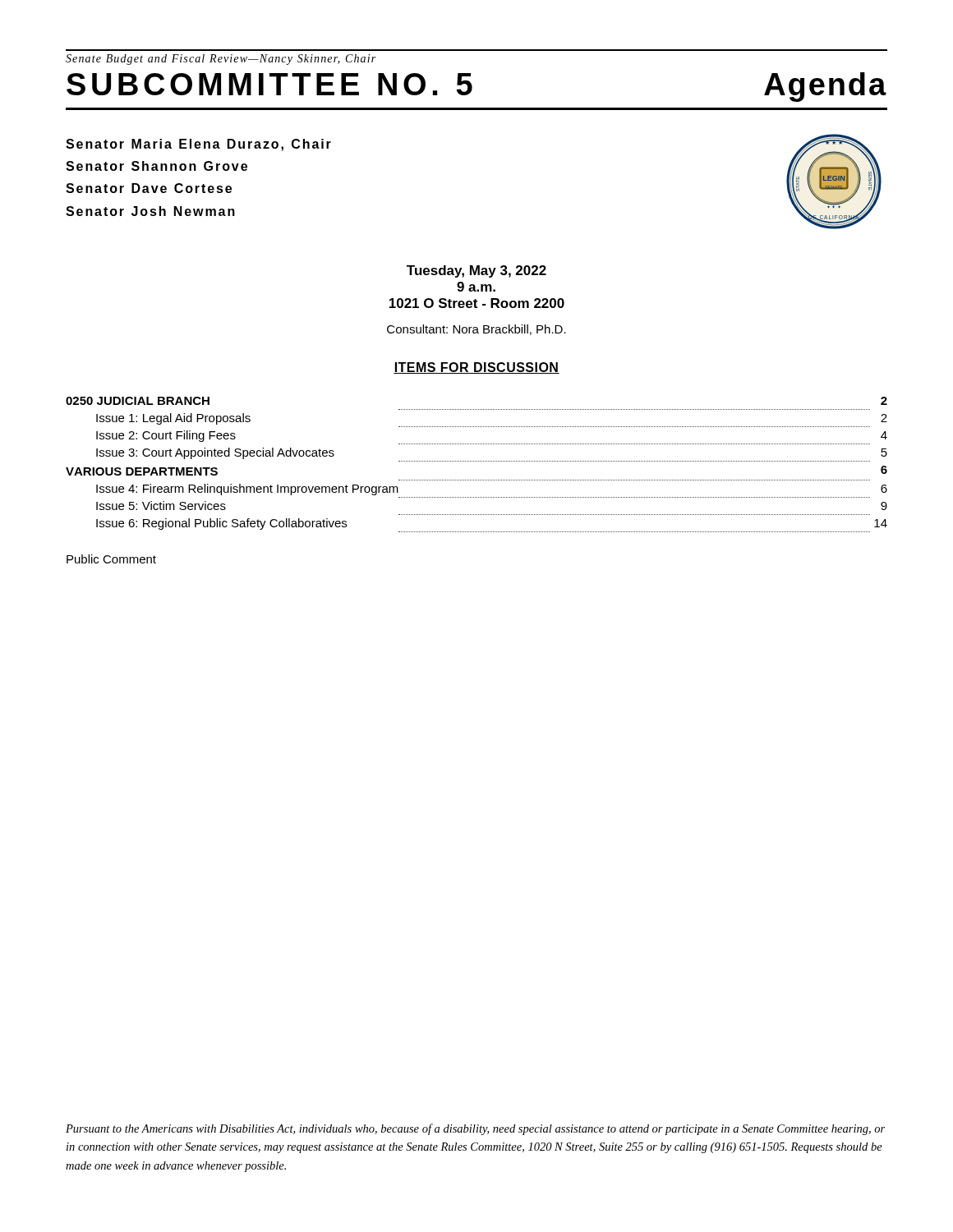Select the text block starting "0250 JUDICIAL BRANCH 2"
Screen dimensions: 1232x953
pos(476,400)
